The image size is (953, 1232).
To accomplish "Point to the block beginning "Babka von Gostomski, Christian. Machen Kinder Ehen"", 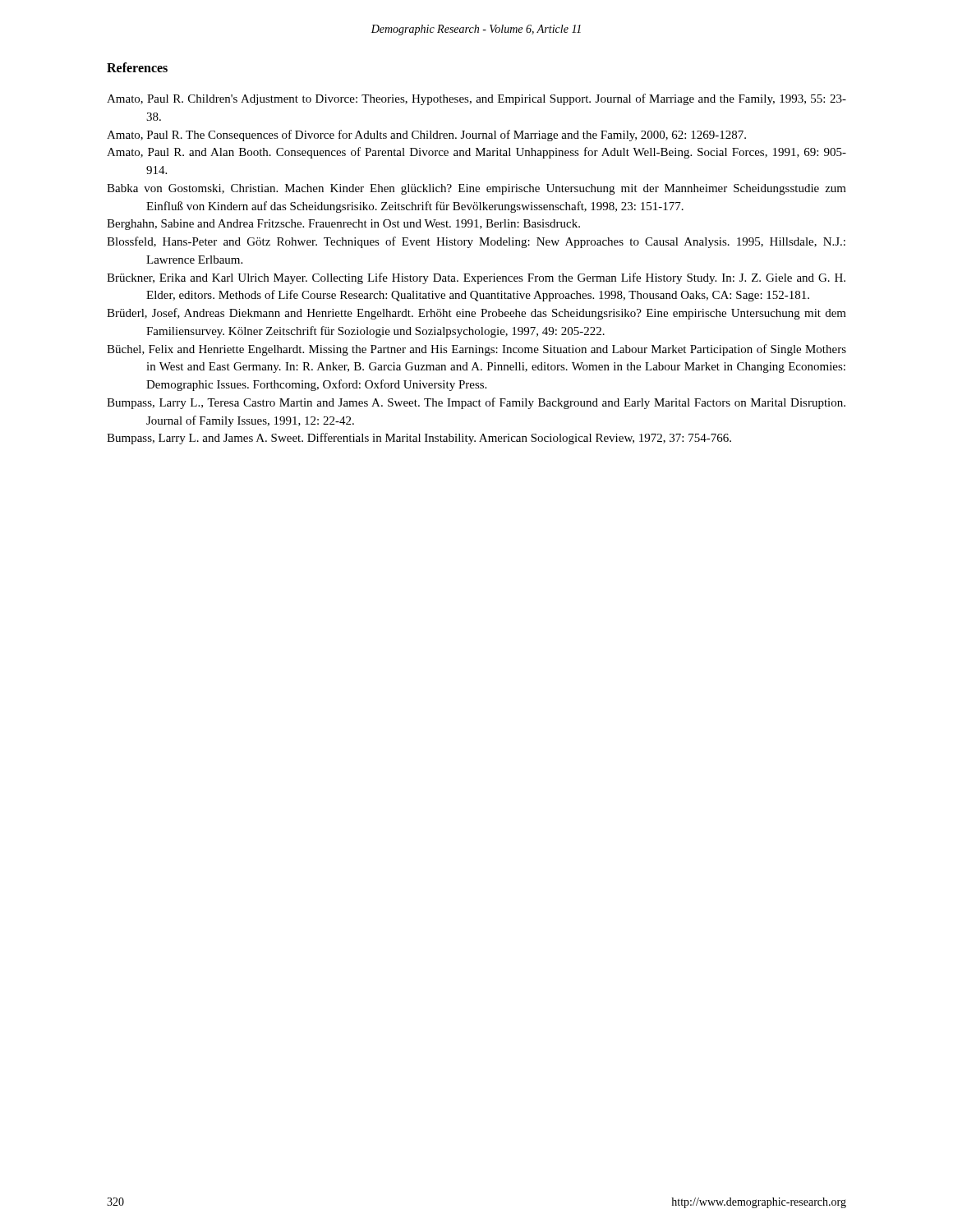I will click(x=476, y=197).
